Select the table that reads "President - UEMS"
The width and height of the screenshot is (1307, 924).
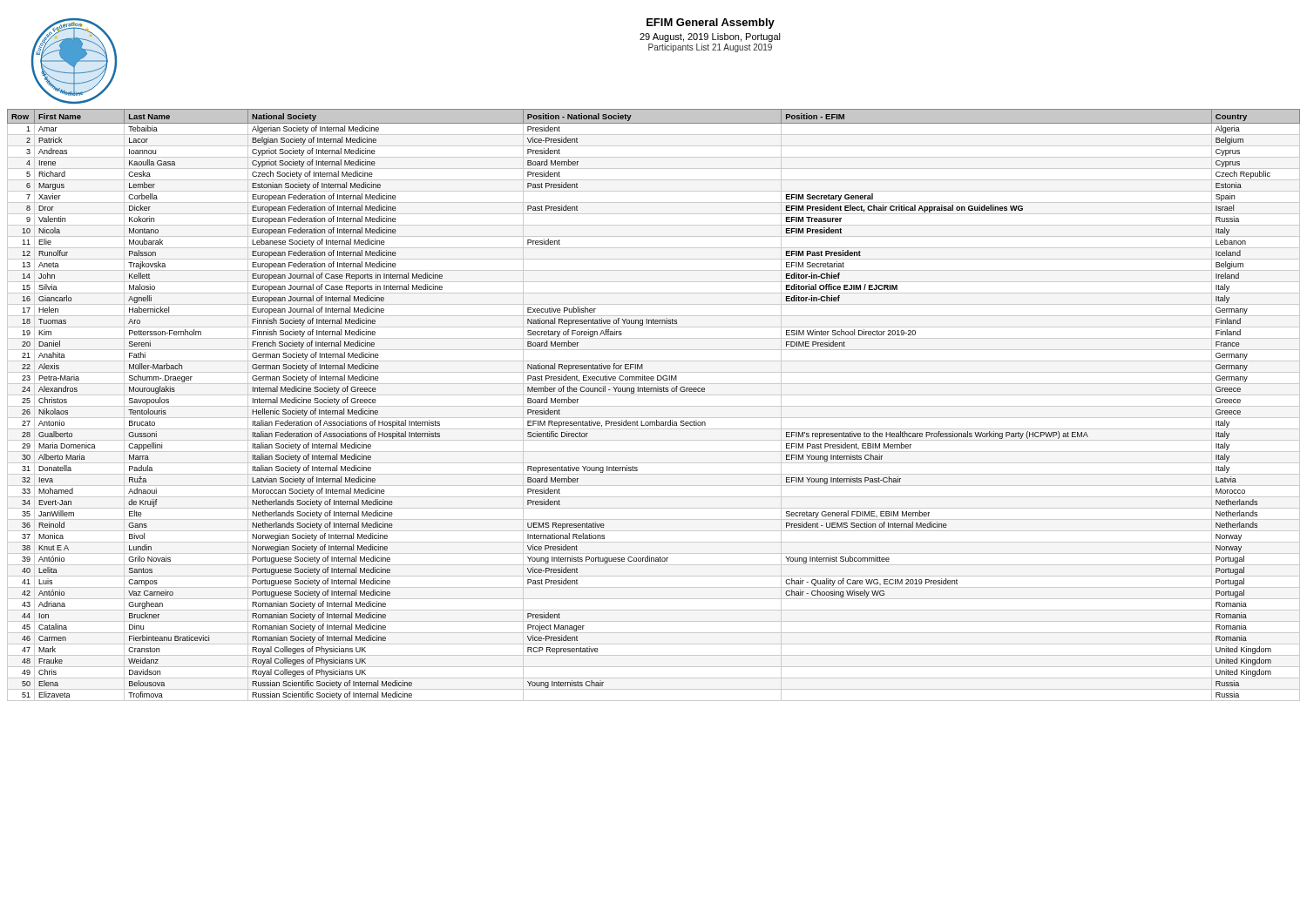coord(654,405)
